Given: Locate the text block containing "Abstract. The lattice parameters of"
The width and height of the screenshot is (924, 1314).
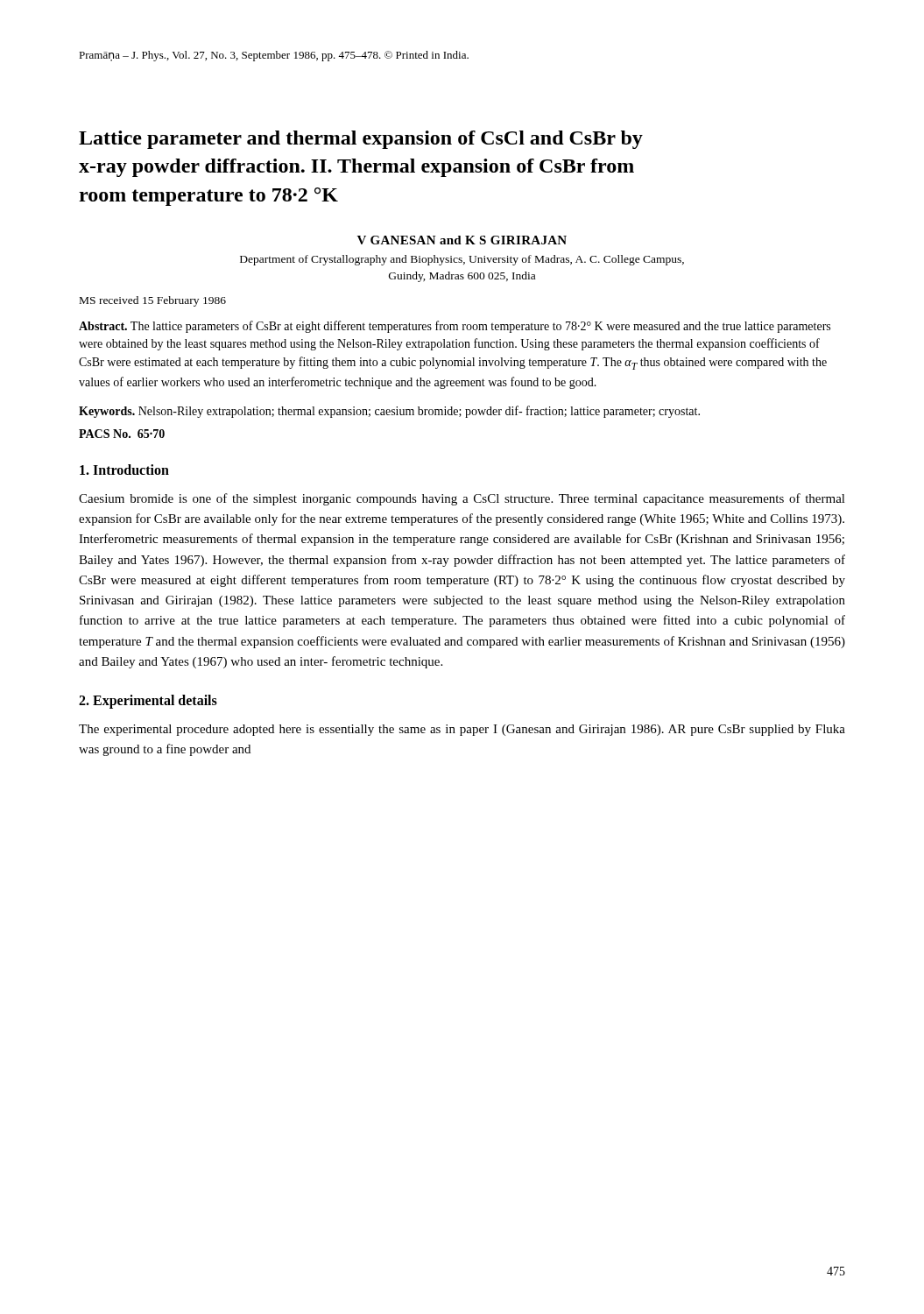Looking at the screenshot, I should [455, 354].
